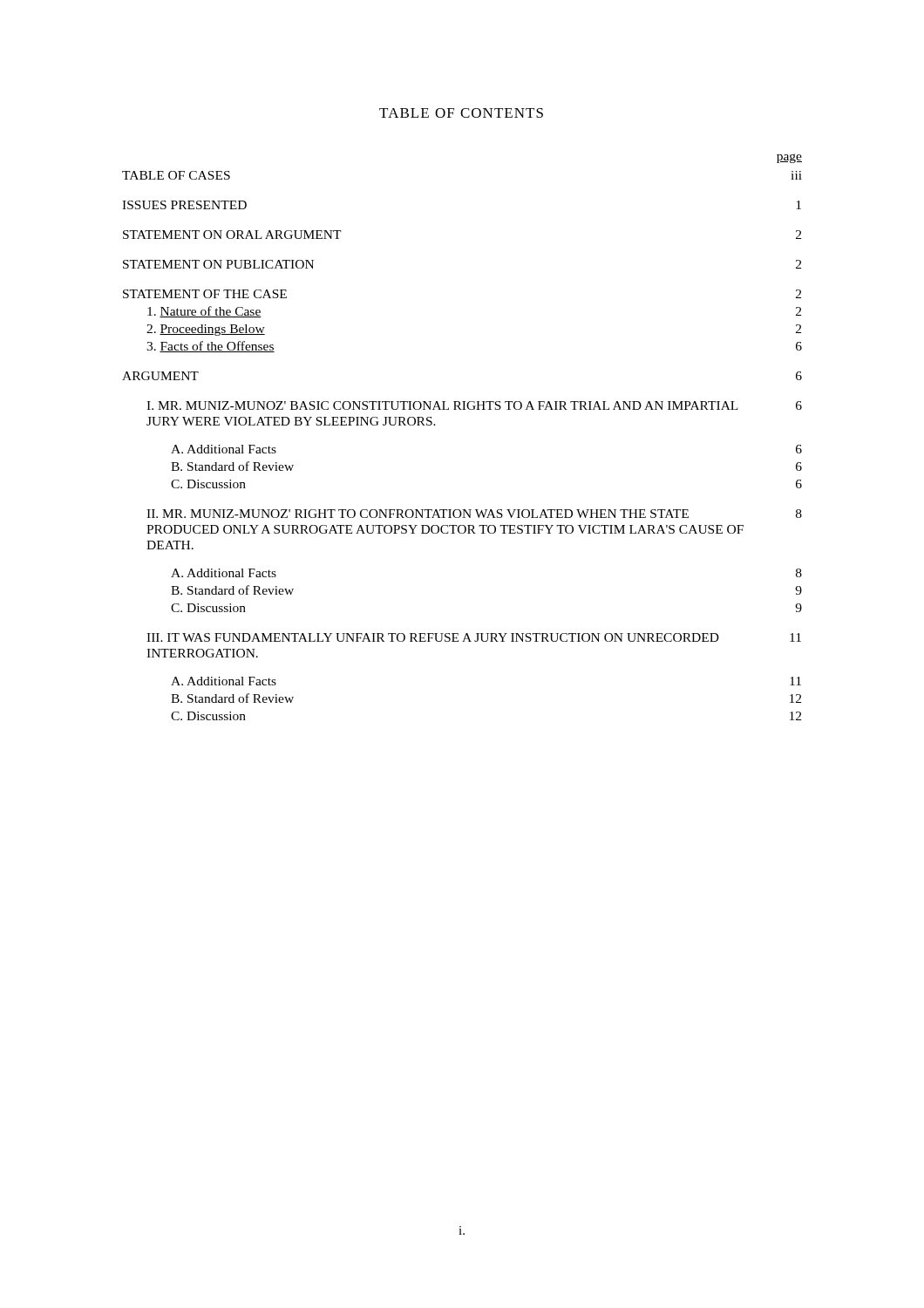Select the passage starting "STATEMENT ON ORAL ARGUMENT 2"
This screenshot has width=924, height=1308.
228,234
